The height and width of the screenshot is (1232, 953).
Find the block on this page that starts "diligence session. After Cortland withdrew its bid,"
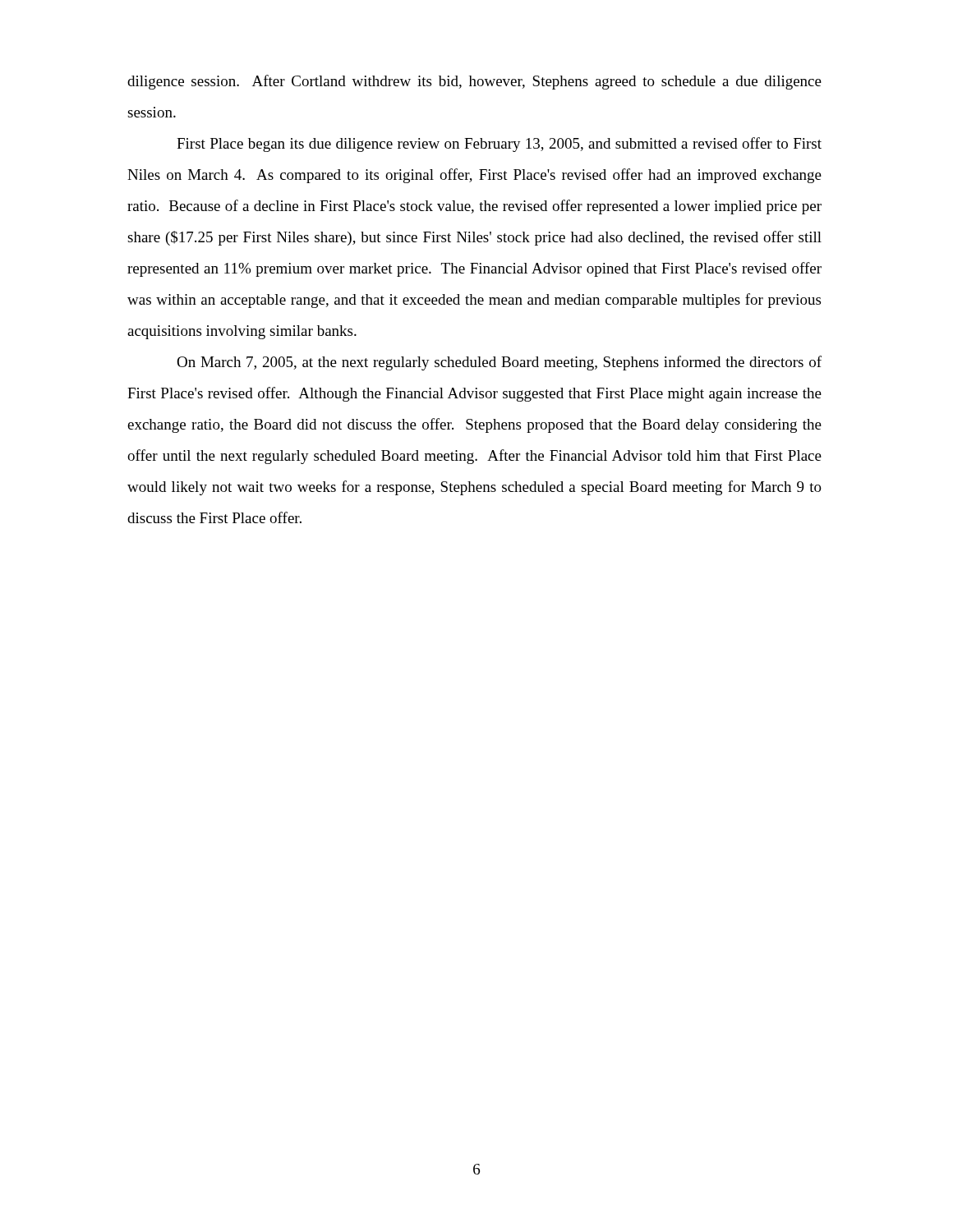[x=474, y=97]
